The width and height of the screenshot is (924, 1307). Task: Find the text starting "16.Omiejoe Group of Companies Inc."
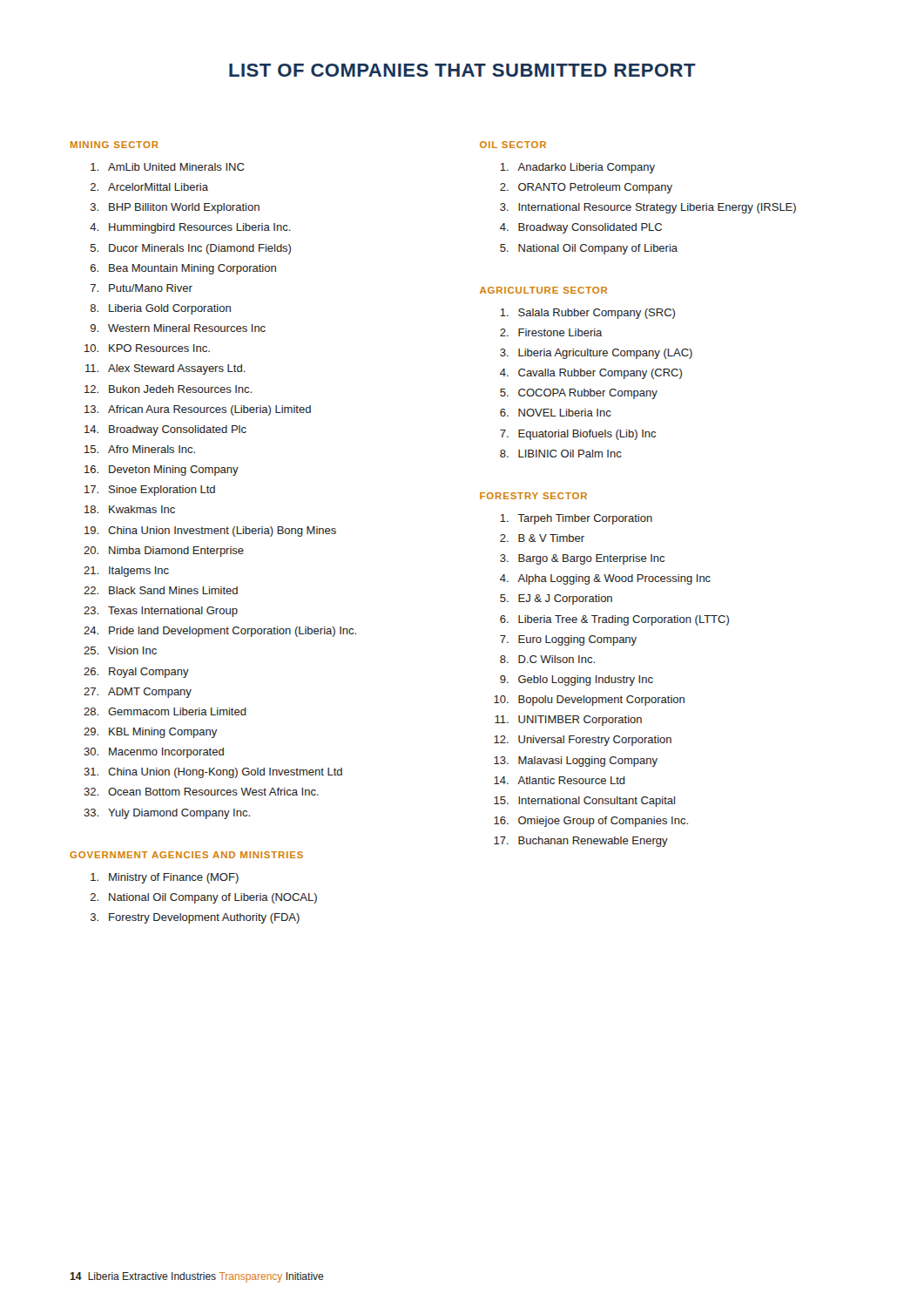click(584, 821)
